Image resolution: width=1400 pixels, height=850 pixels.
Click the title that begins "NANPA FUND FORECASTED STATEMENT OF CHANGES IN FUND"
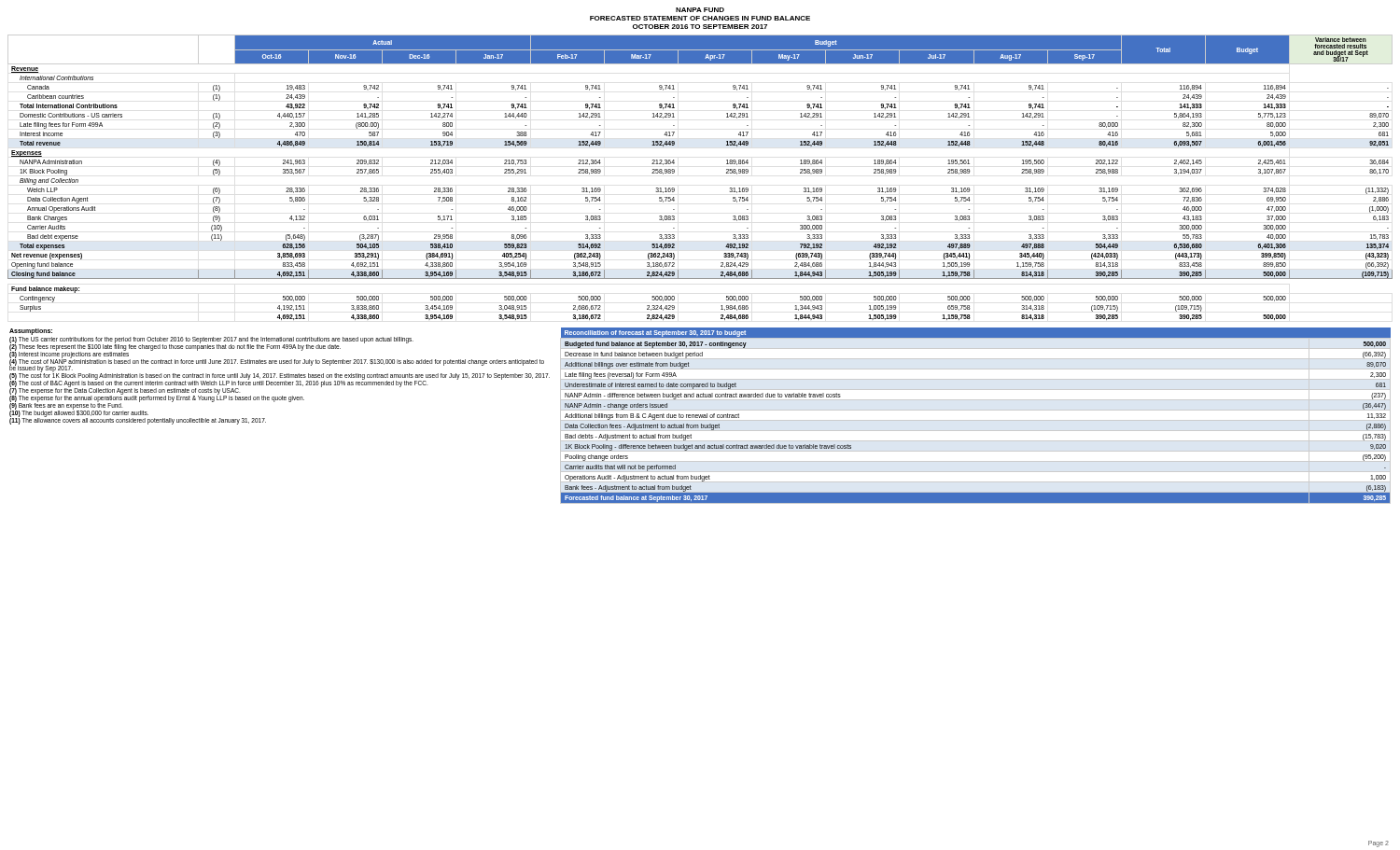coord(700,18)
